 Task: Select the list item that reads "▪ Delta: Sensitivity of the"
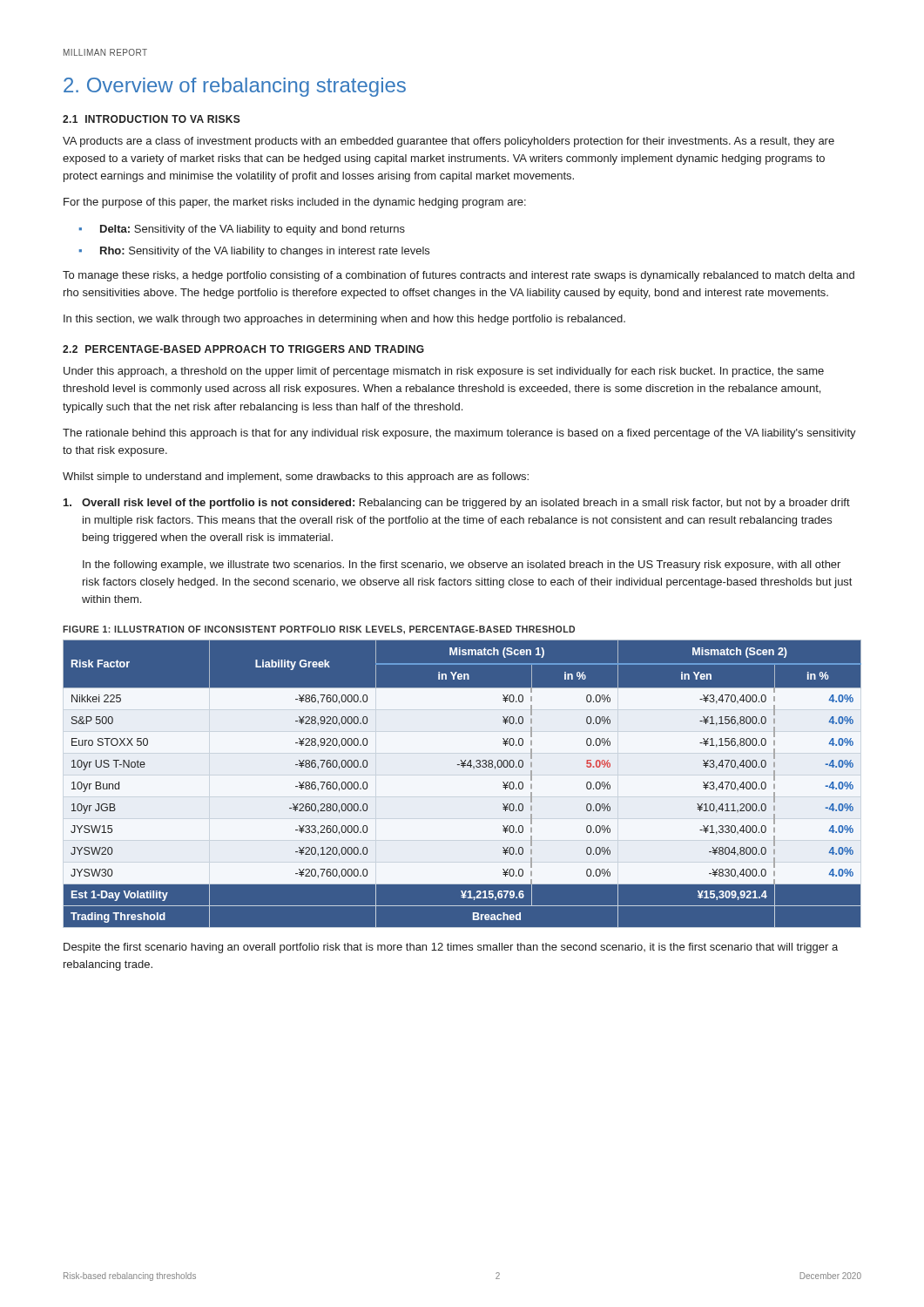(242, 229)
